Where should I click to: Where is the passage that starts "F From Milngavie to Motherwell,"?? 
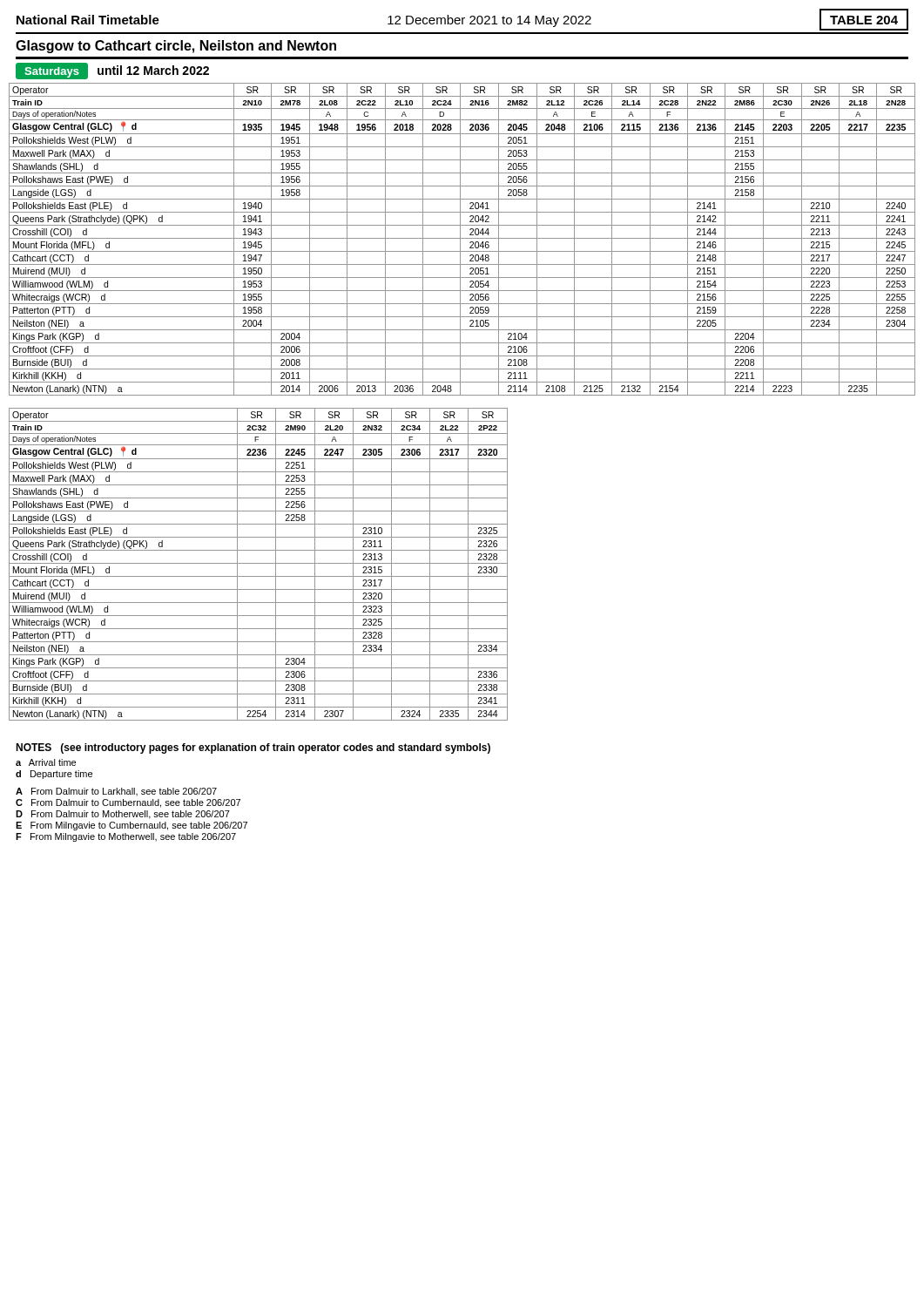pos(126,836)
